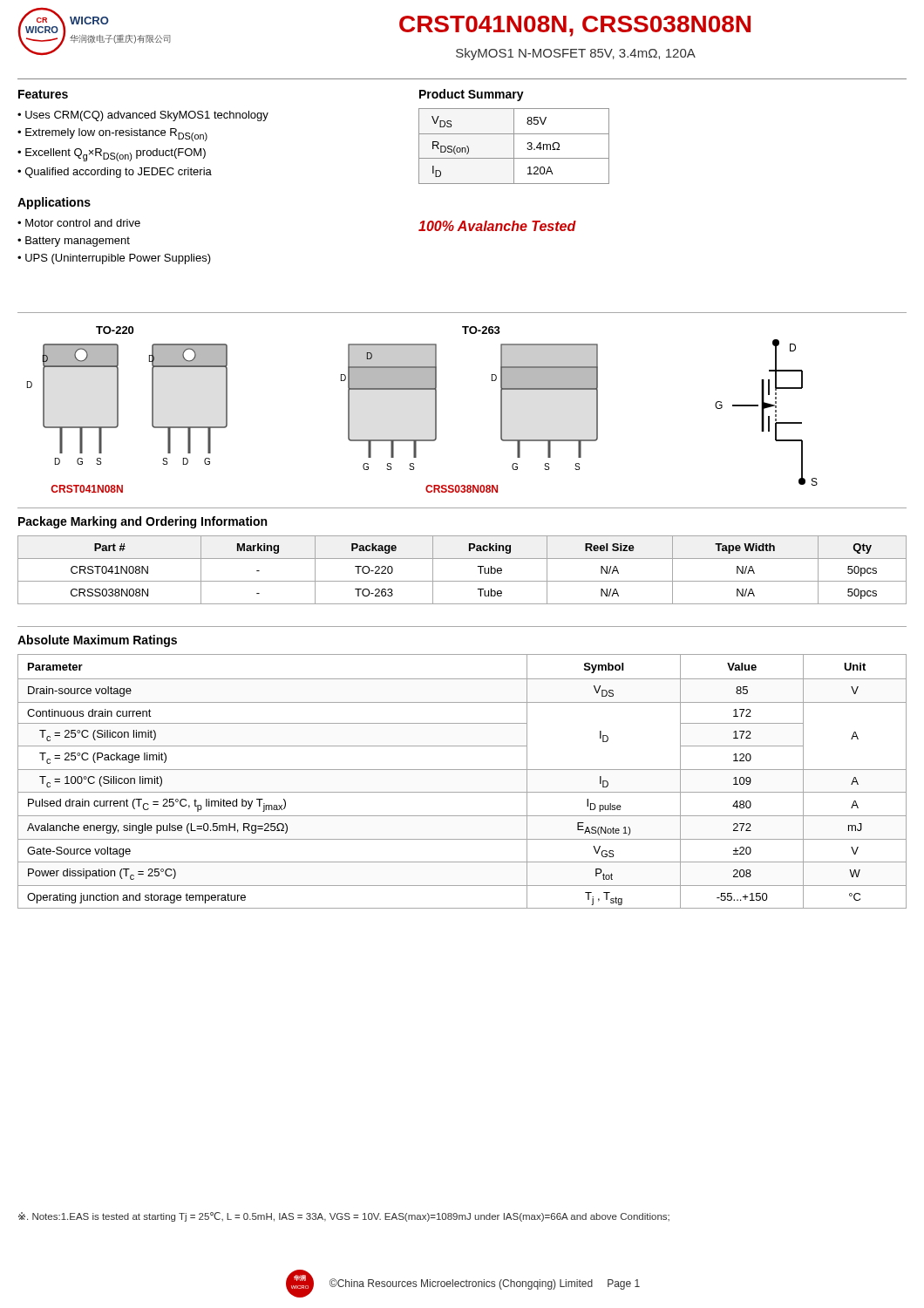Select the table that reads "Tape Width"

pos(462,570)
